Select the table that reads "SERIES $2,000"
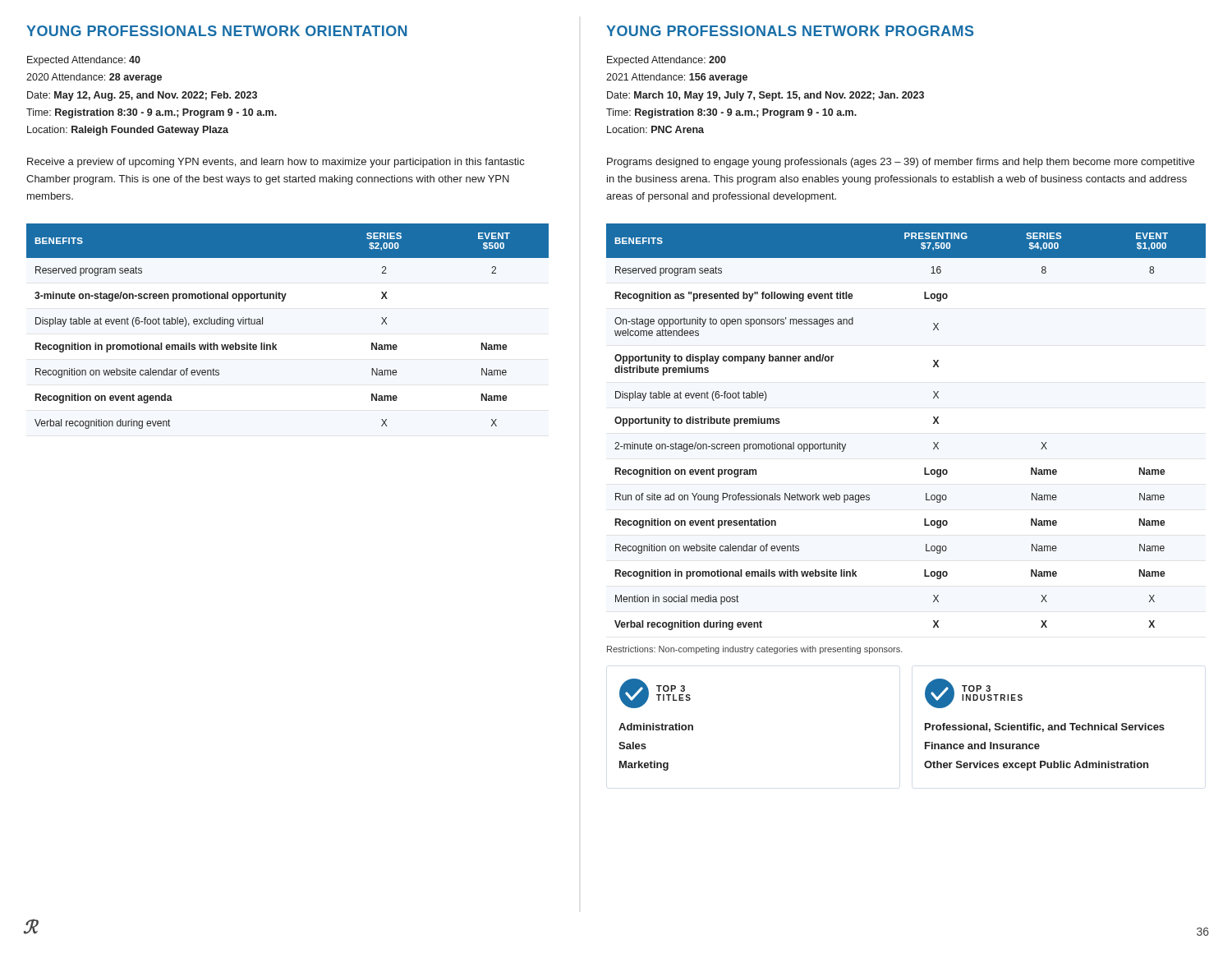The height and width of the screenshot is (953, 1232). pos(287,330)
